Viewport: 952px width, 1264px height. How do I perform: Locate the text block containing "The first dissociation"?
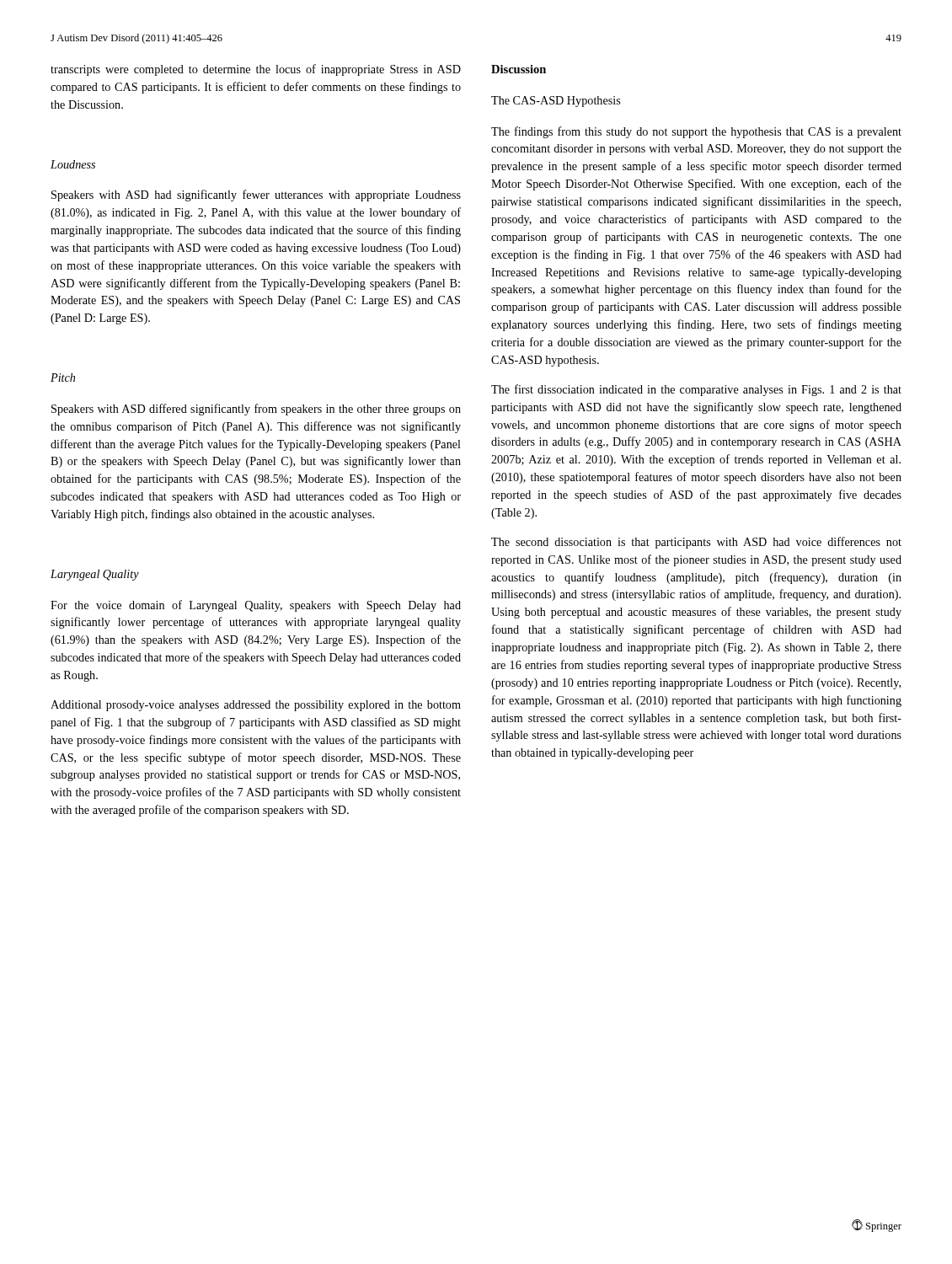click(696, 451)
